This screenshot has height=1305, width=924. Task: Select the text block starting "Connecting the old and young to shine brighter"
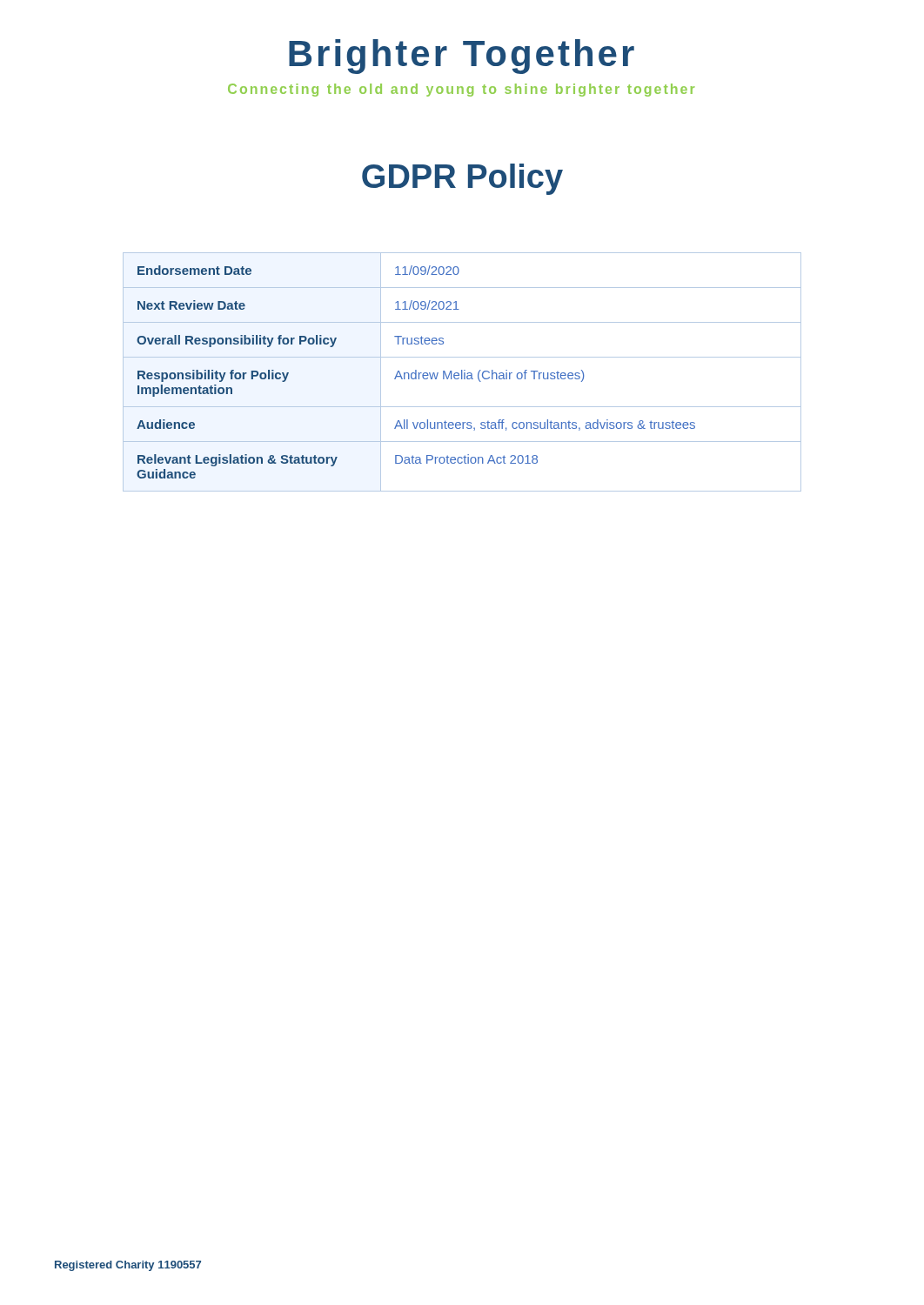click(462, 89)
